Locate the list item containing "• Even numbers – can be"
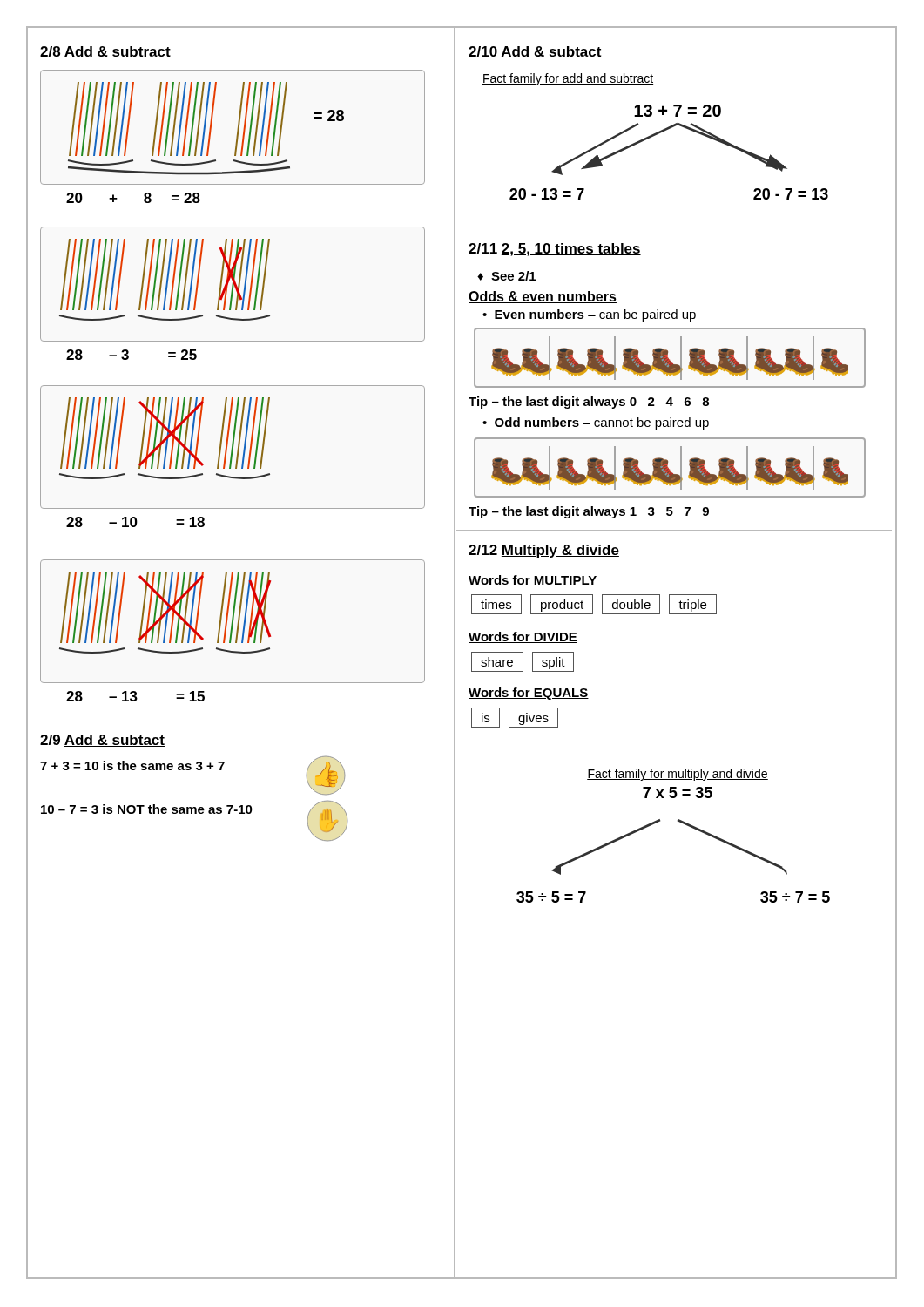The width and height of the screenshot is (924, 1307). [589, 314]
